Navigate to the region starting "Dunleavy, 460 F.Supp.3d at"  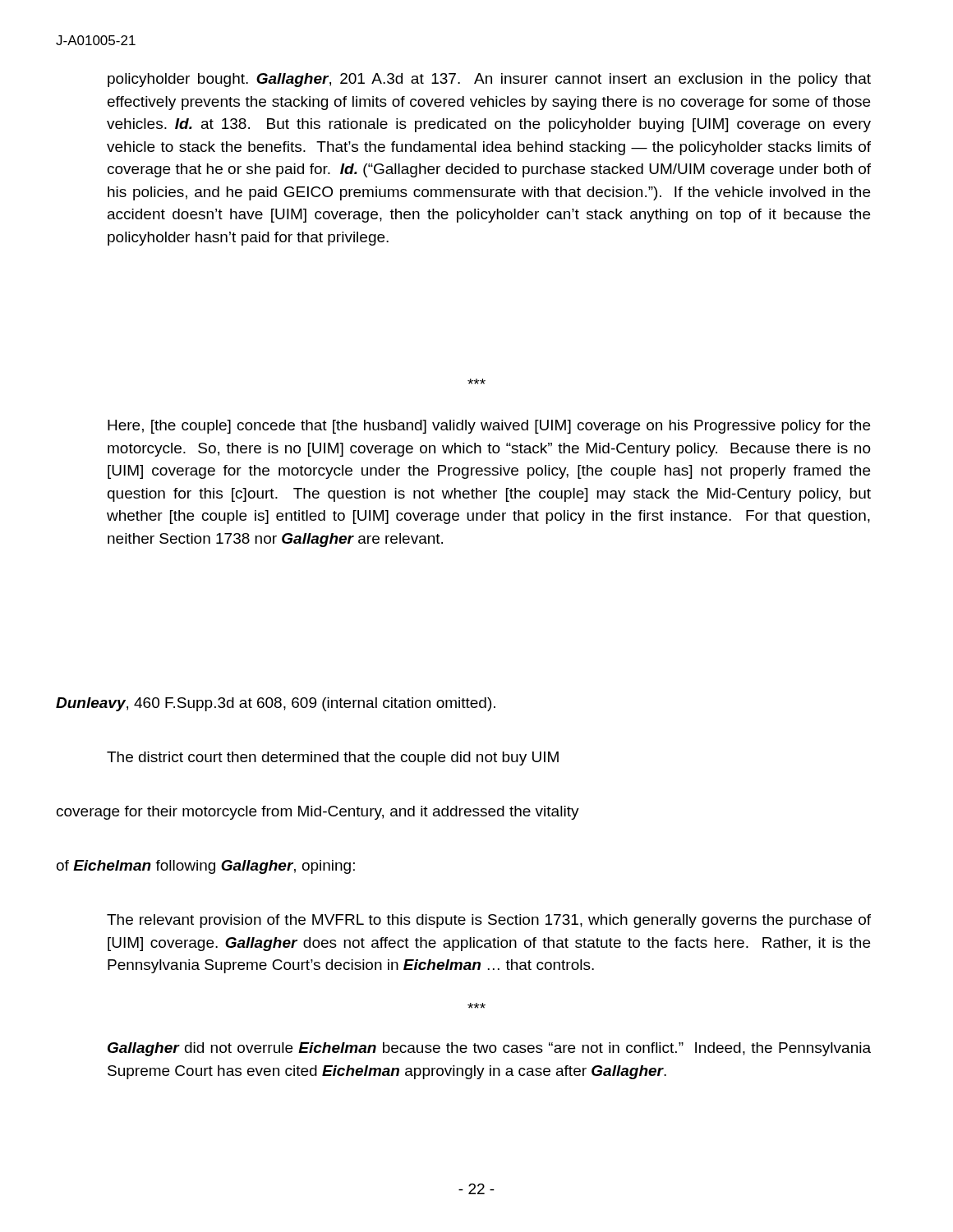coord(276,703)
